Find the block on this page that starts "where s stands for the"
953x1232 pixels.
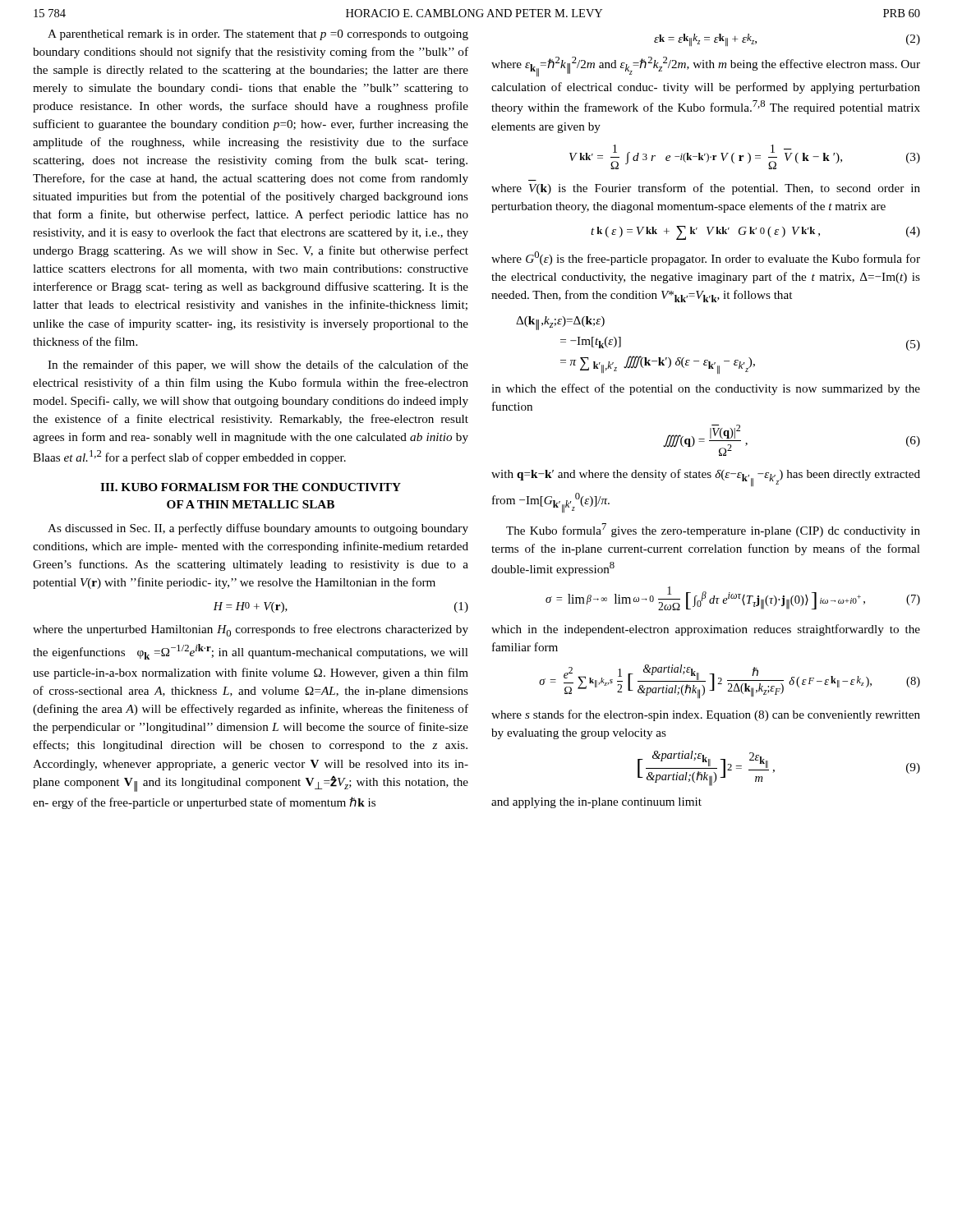[x=706, y=724]
